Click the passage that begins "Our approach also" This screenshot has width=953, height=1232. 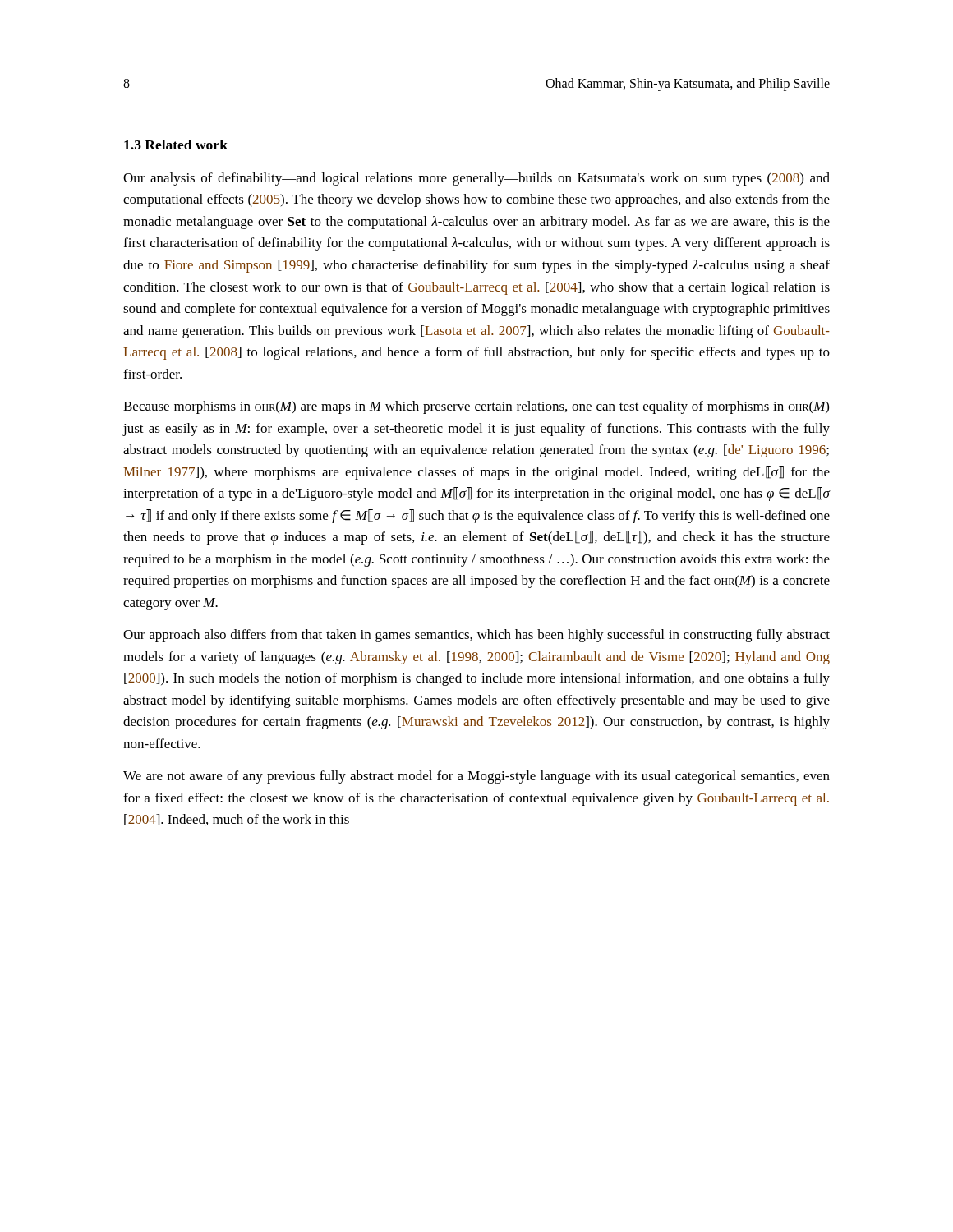pyautogui.click(x=476, y=690)
